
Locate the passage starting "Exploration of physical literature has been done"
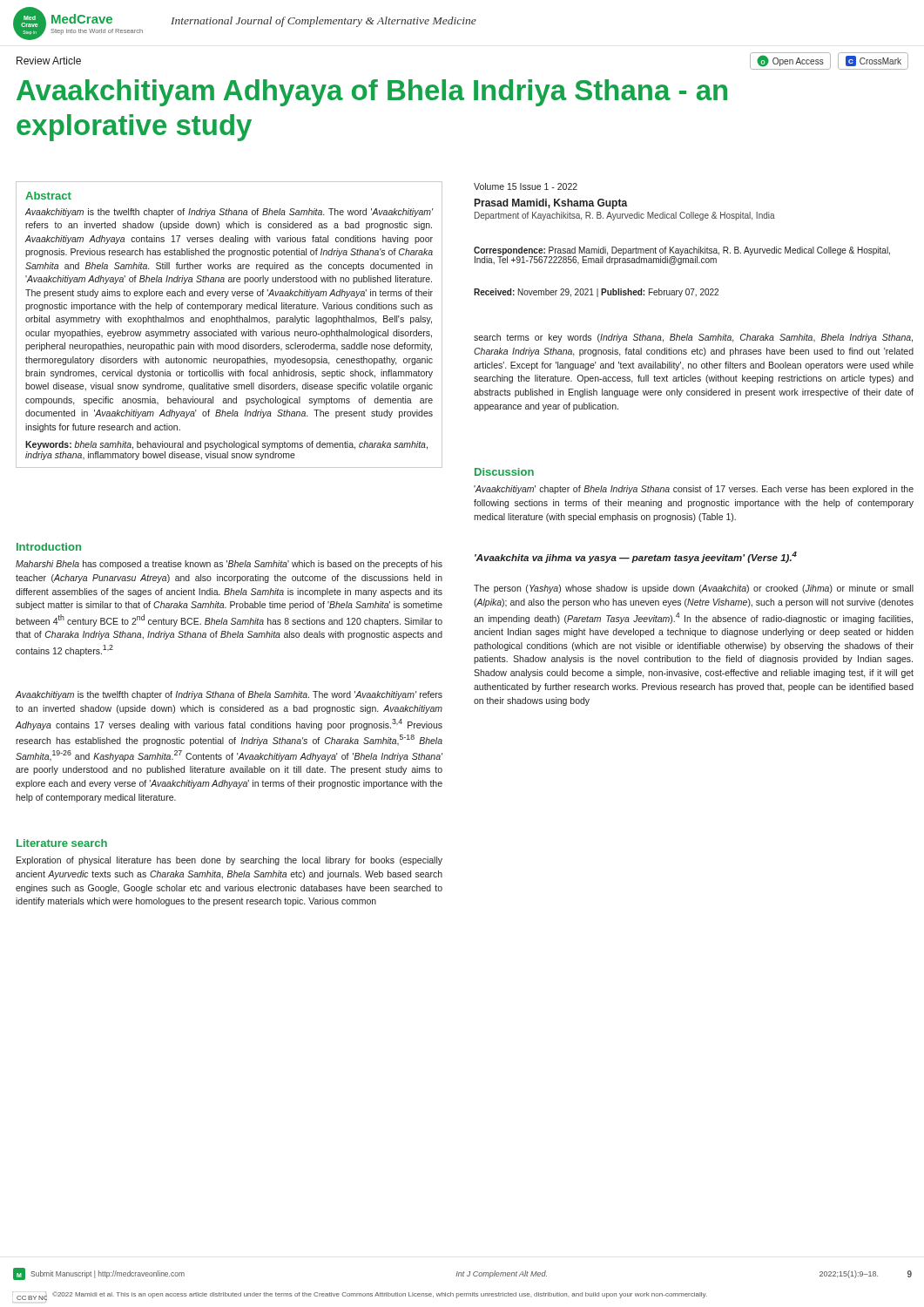[229, 881]
